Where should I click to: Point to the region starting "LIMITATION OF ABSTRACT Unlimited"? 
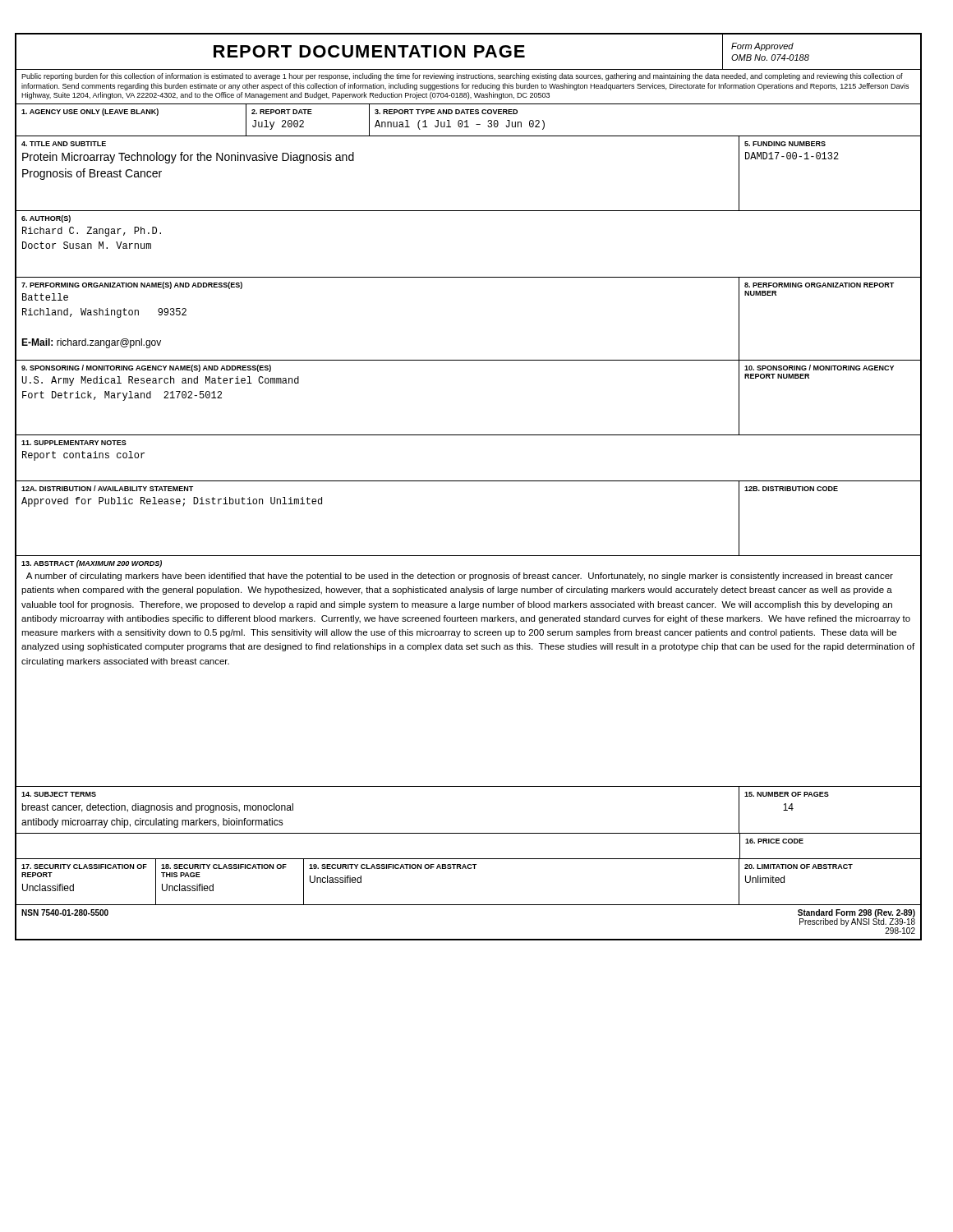pos(830,874)
